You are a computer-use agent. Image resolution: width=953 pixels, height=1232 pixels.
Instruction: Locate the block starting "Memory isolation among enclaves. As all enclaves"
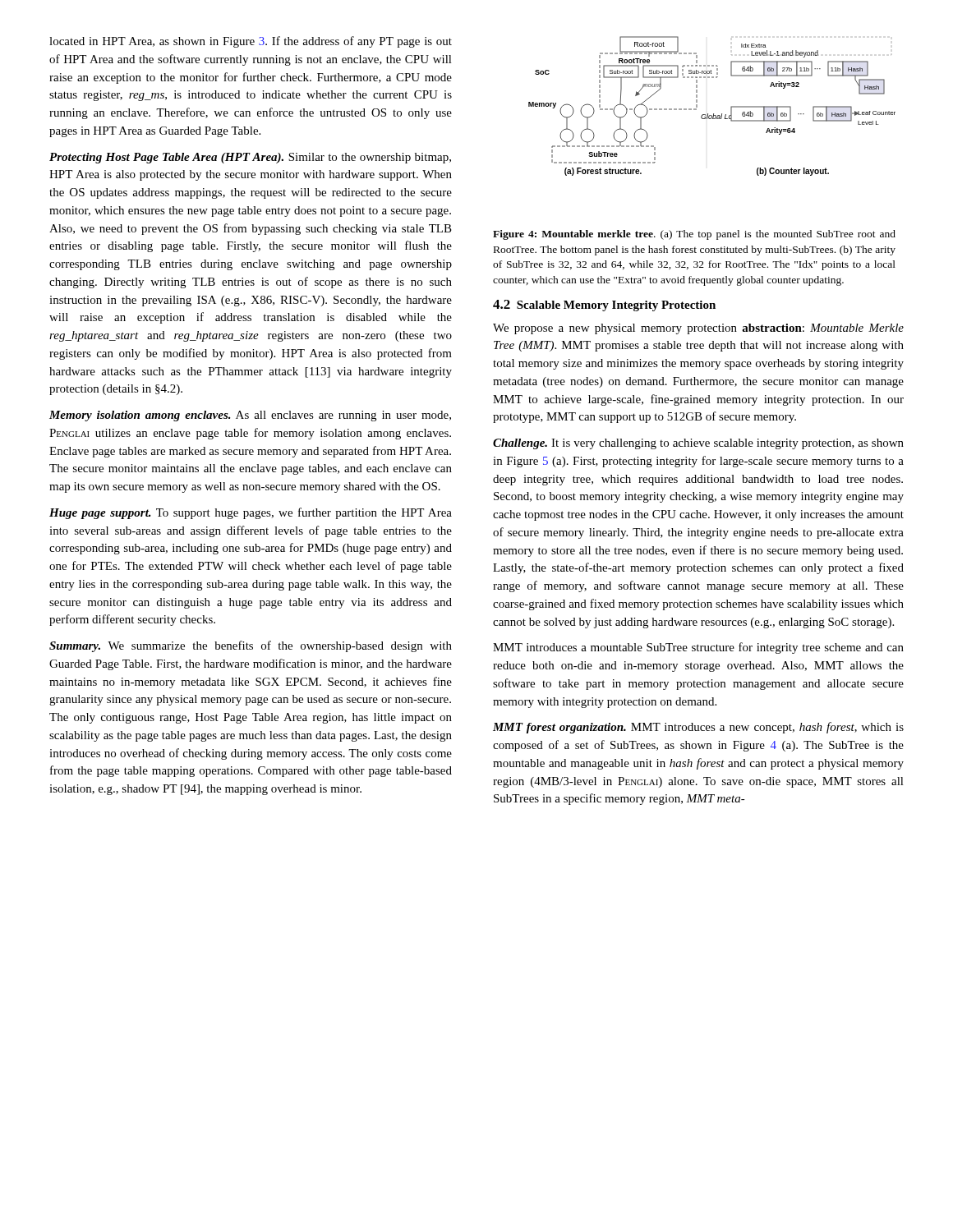(x=251, y=451)
